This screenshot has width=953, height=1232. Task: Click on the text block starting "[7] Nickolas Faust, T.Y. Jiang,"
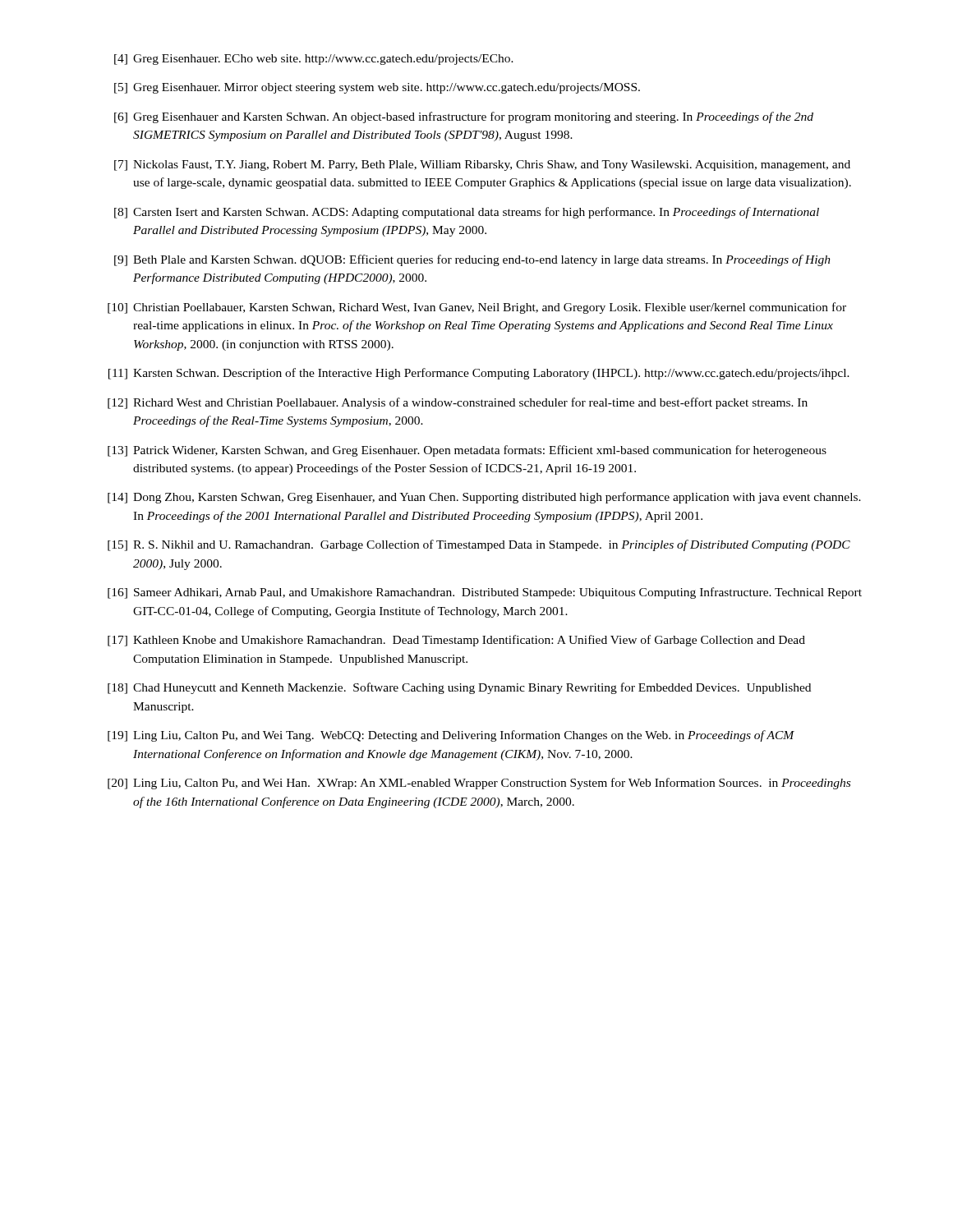476,174
